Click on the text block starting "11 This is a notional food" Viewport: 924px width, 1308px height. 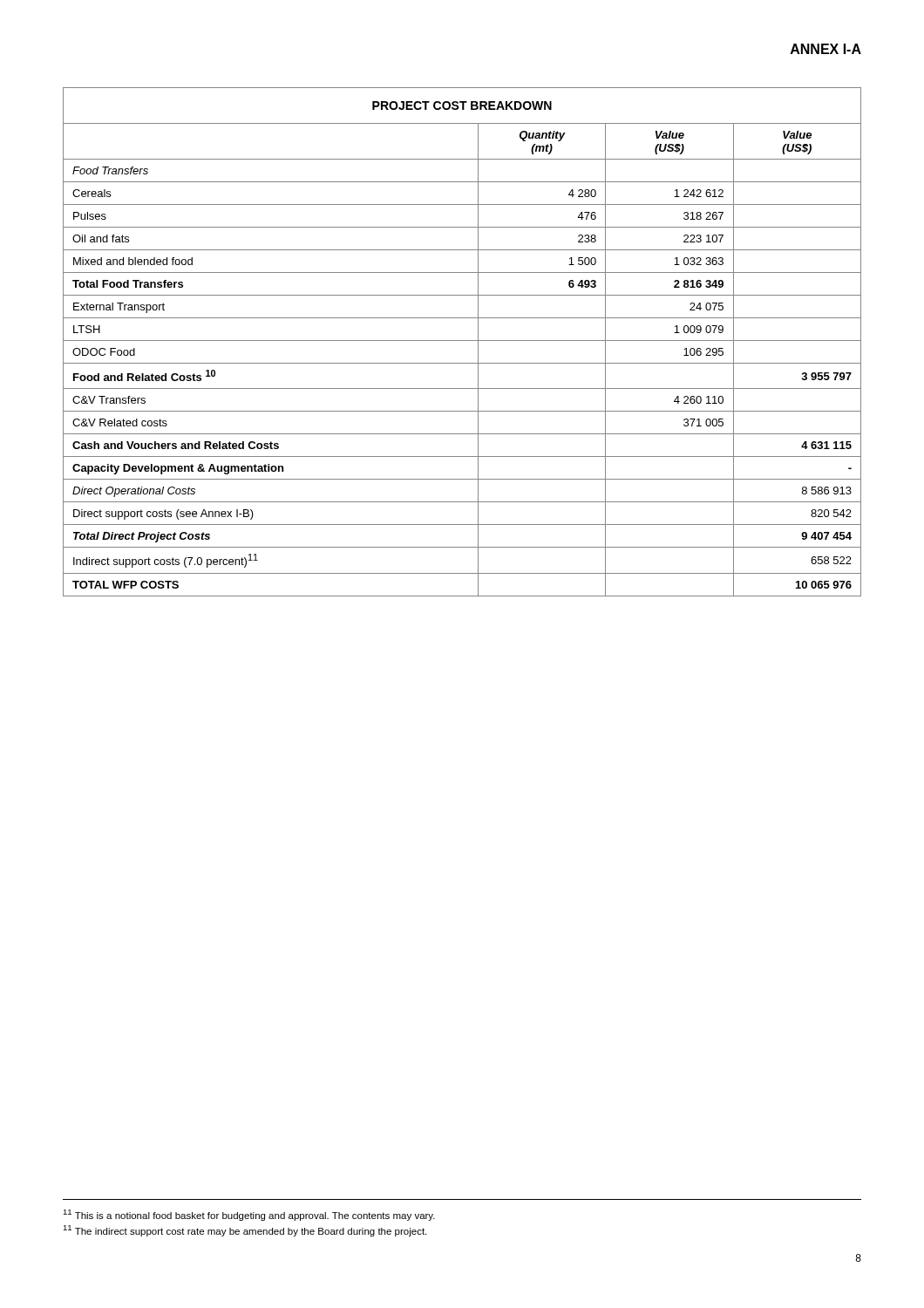click(249, 1215)
